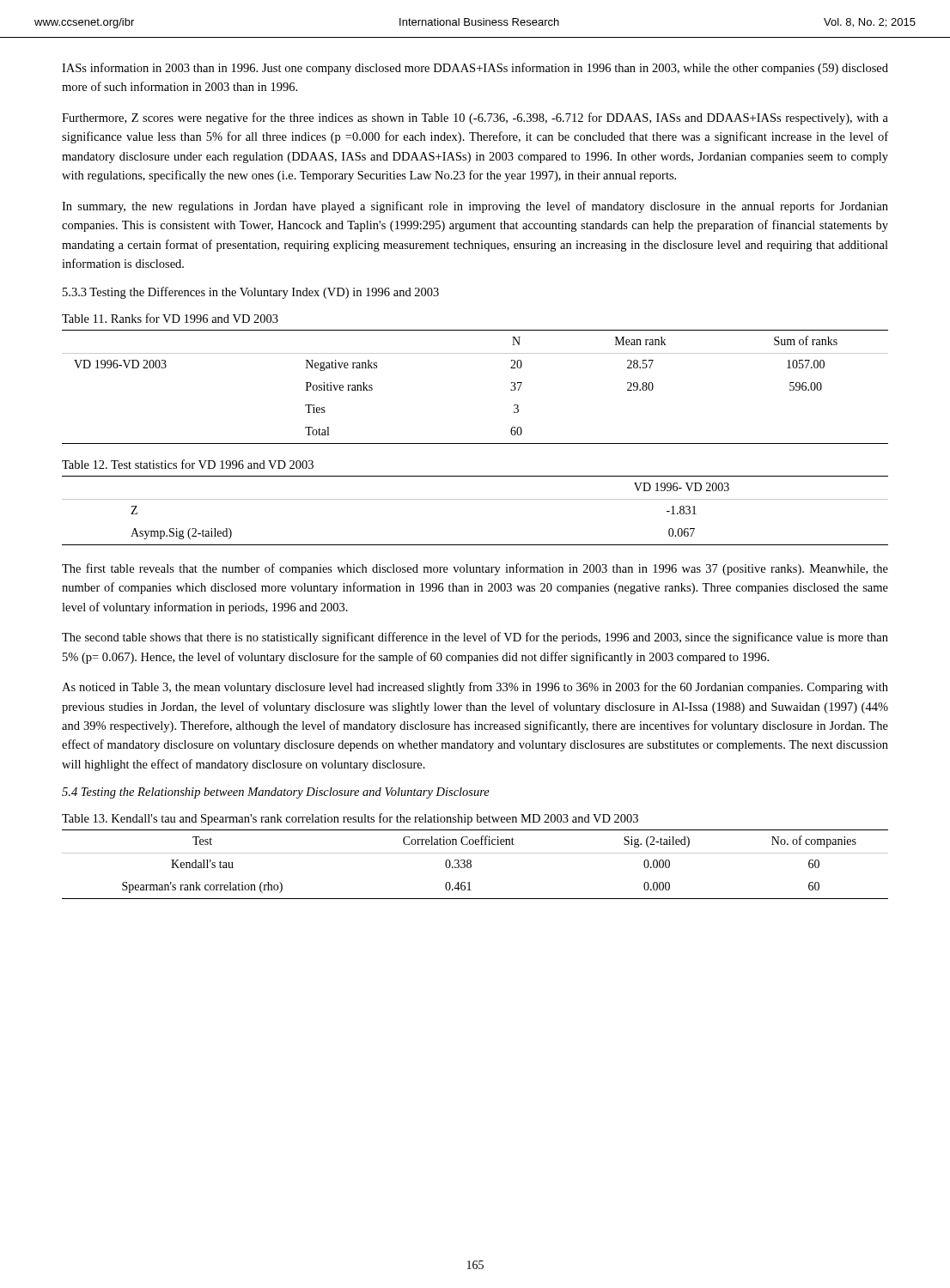
Task: Point to the caption beginning "Table 11. Ranks for"
Action: point(170,318)
